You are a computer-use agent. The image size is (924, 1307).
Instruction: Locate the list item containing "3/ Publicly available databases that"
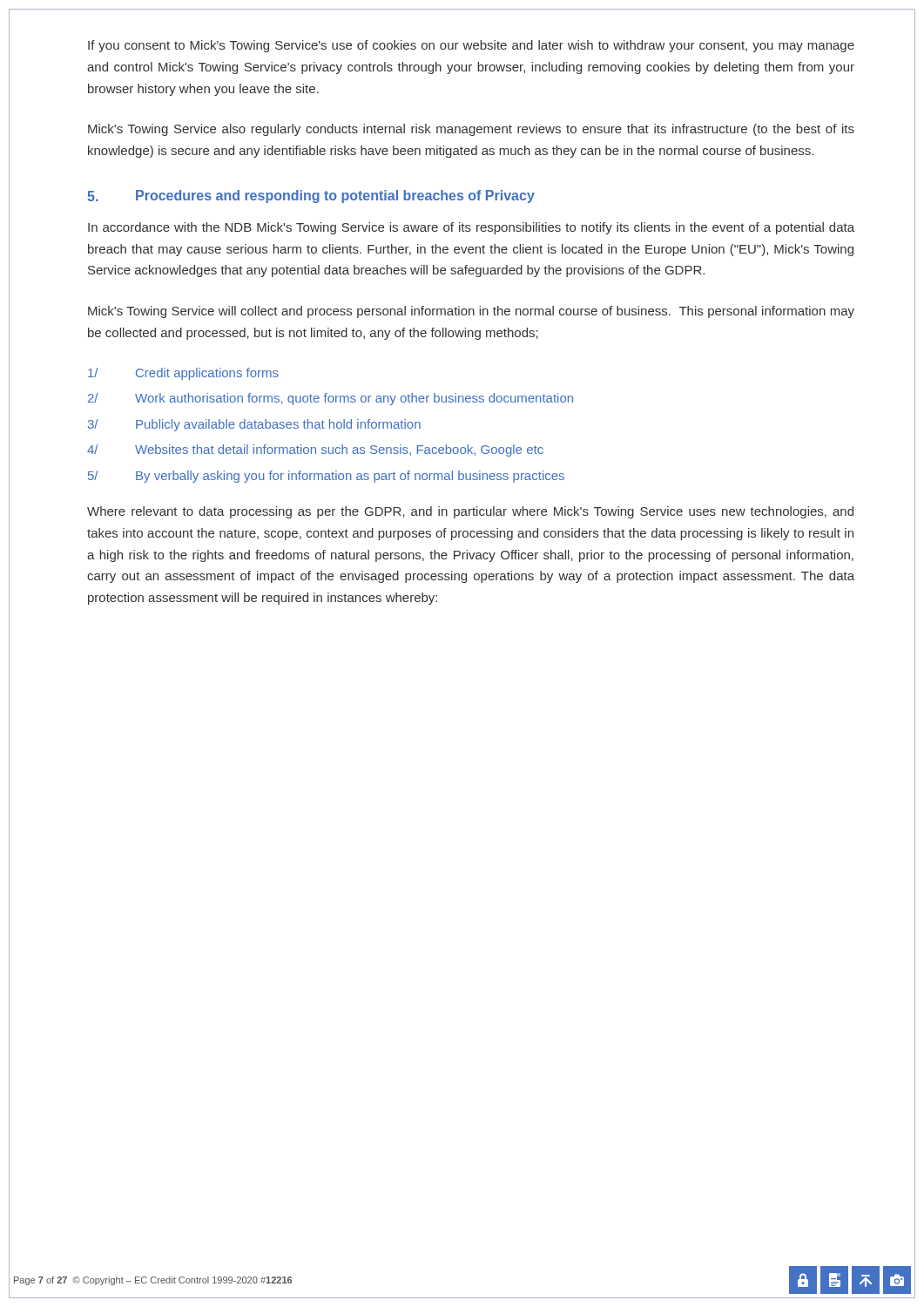pyautogui.click(x=254, y=424)
